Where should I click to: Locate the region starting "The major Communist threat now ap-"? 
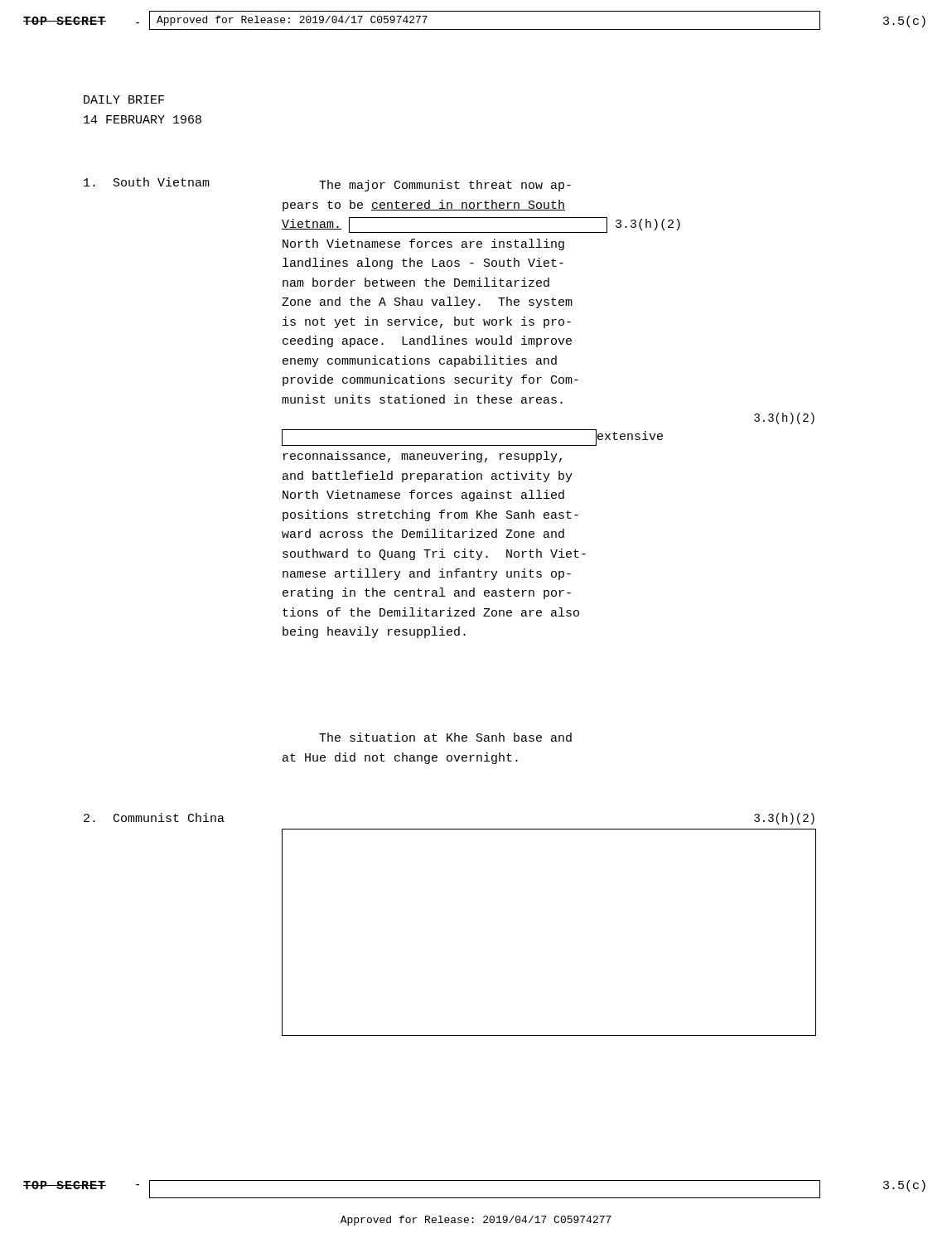(x=482, y=293)
